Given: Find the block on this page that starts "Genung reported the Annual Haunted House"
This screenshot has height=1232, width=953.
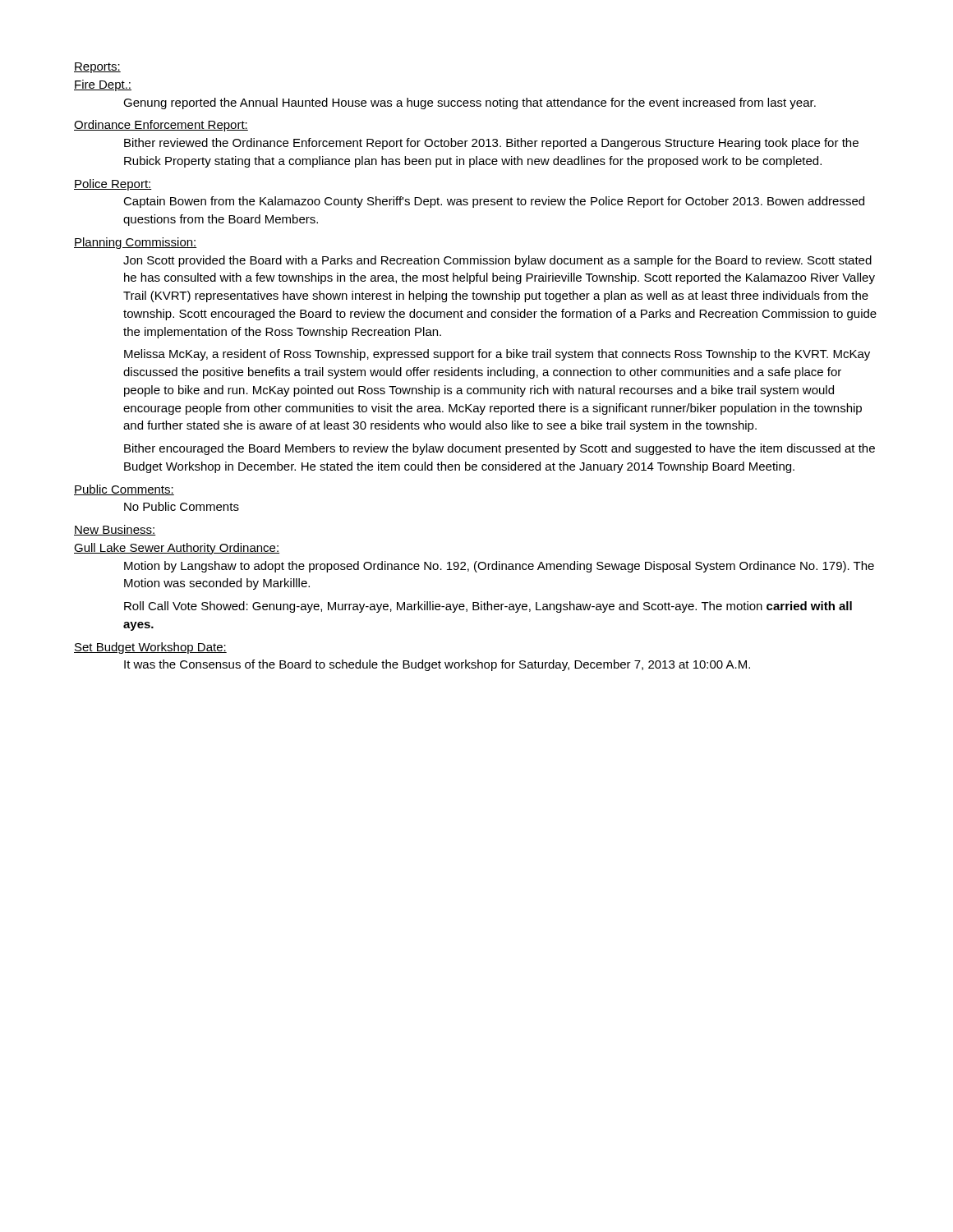Looking at the screenshot, I should point(470,102).
